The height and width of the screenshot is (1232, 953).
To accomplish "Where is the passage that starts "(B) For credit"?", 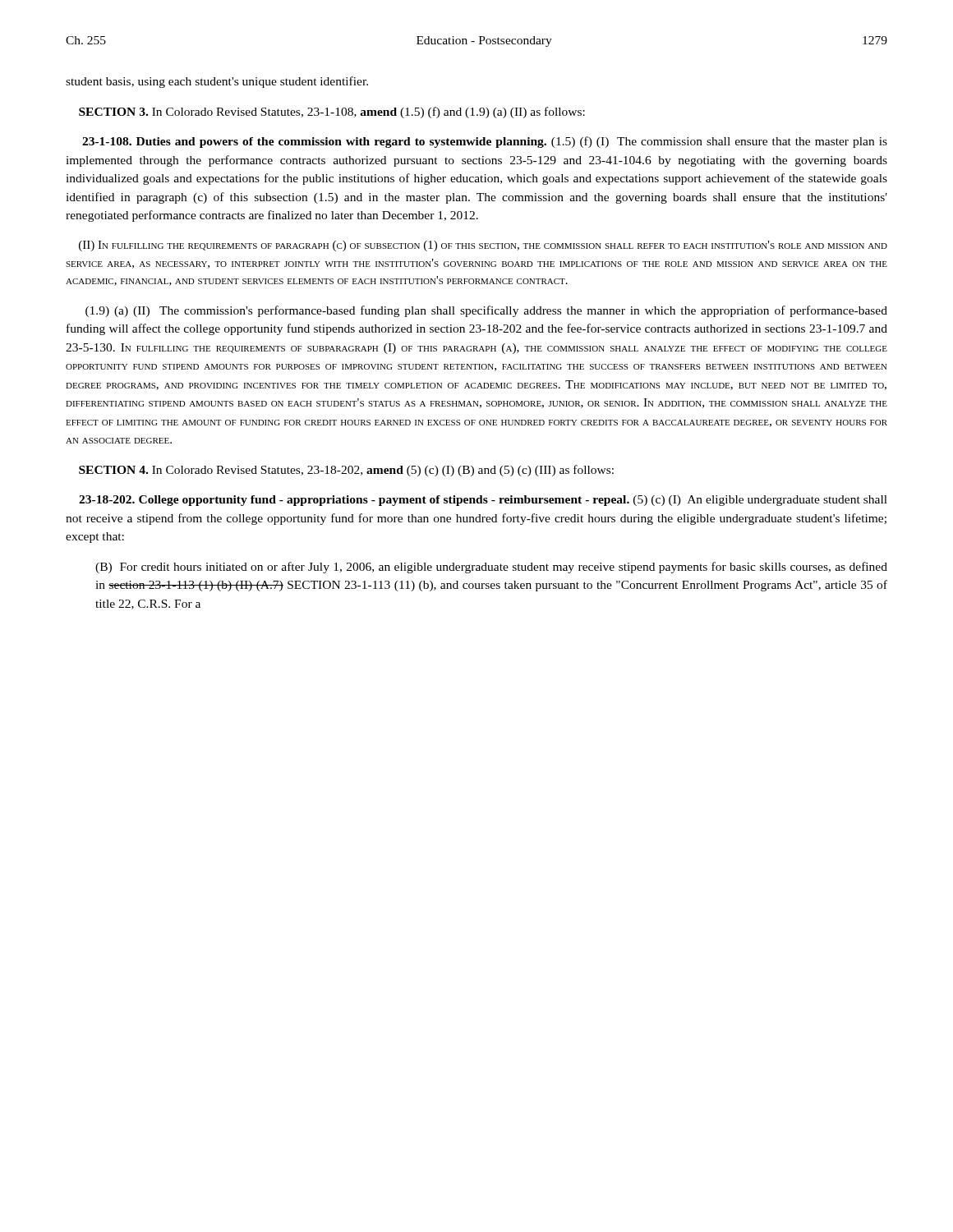I will (491, 584).
